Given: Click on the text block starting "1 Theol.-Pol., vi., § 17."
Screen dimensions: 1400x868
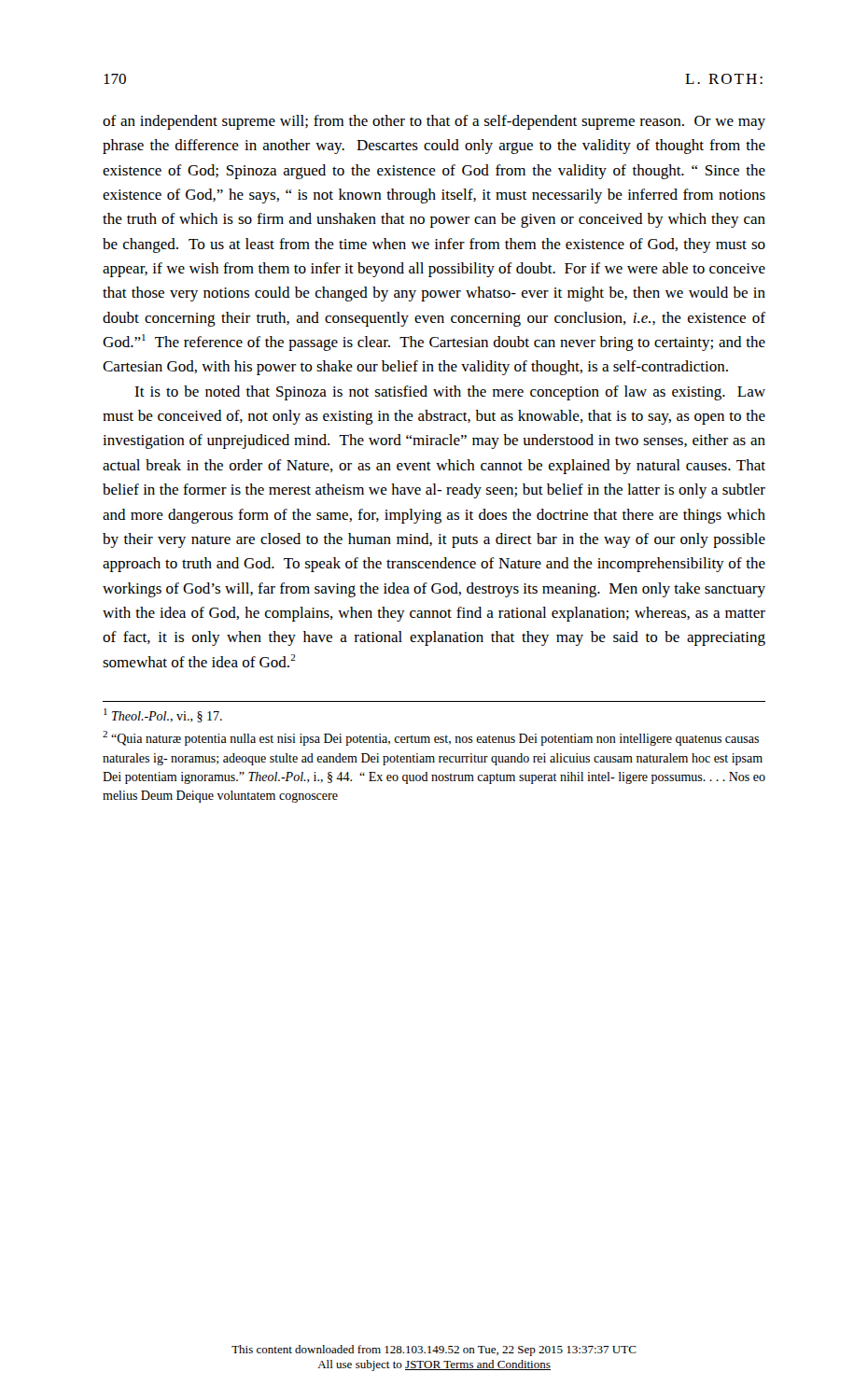Looking at the screenshot, I should (163, 715).
